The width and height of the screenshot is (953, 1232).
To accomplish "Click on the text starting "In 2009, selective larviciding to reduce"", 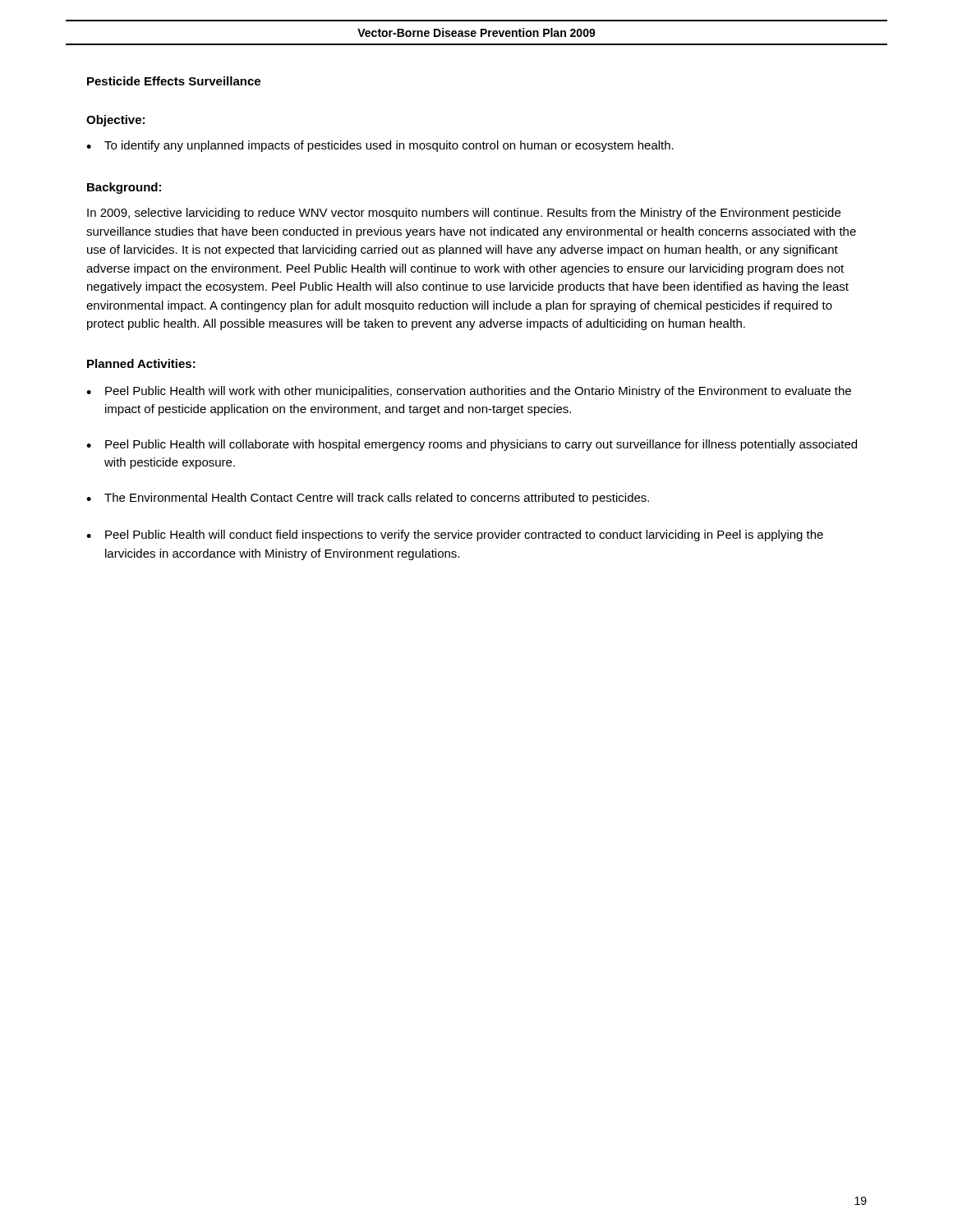I will pyautogui.click(x=471, y=268).
